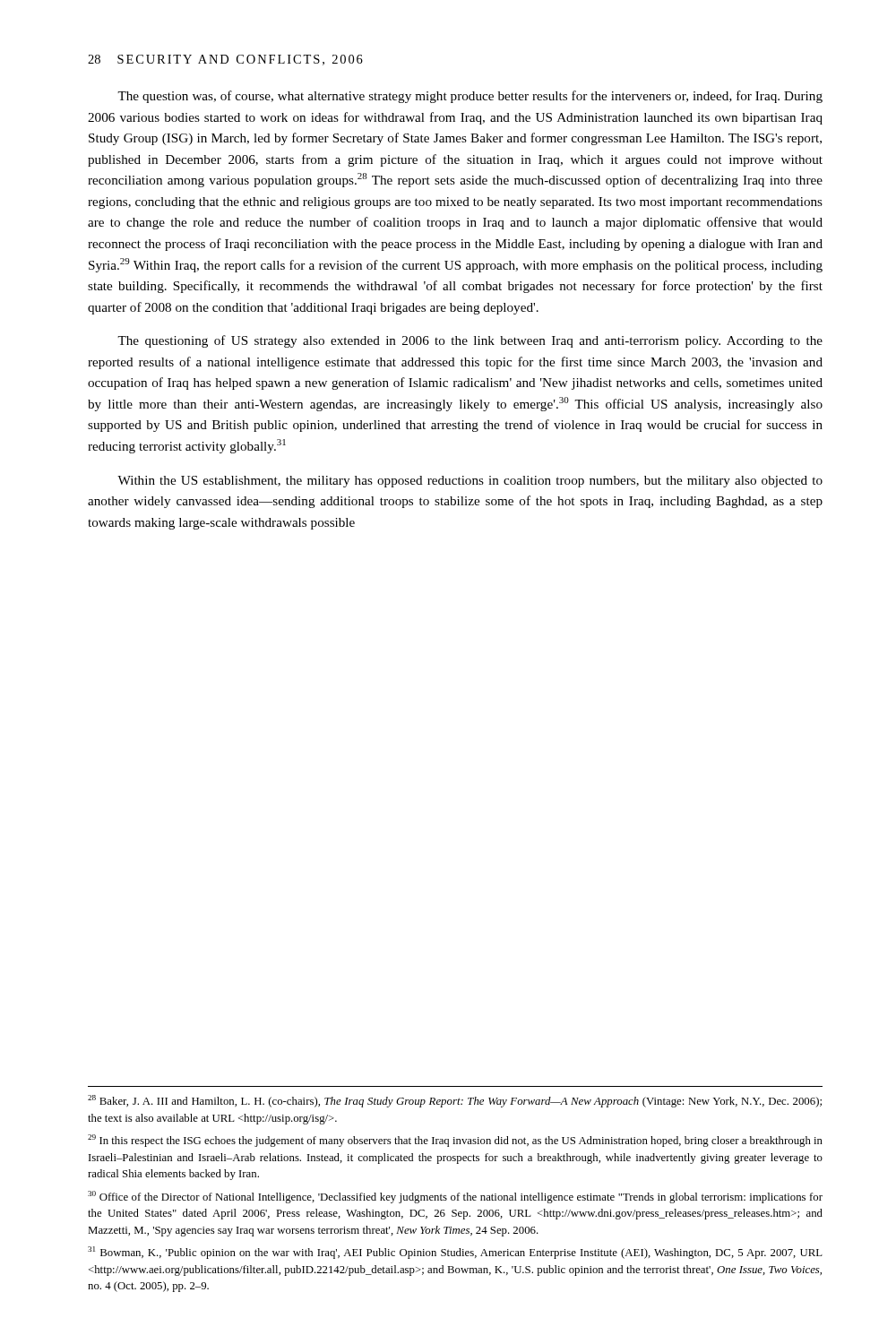
Task: Find the block on this page that starts "31 Bowman, K., 'Public opinion on the"
Action: pos(455,1269)
